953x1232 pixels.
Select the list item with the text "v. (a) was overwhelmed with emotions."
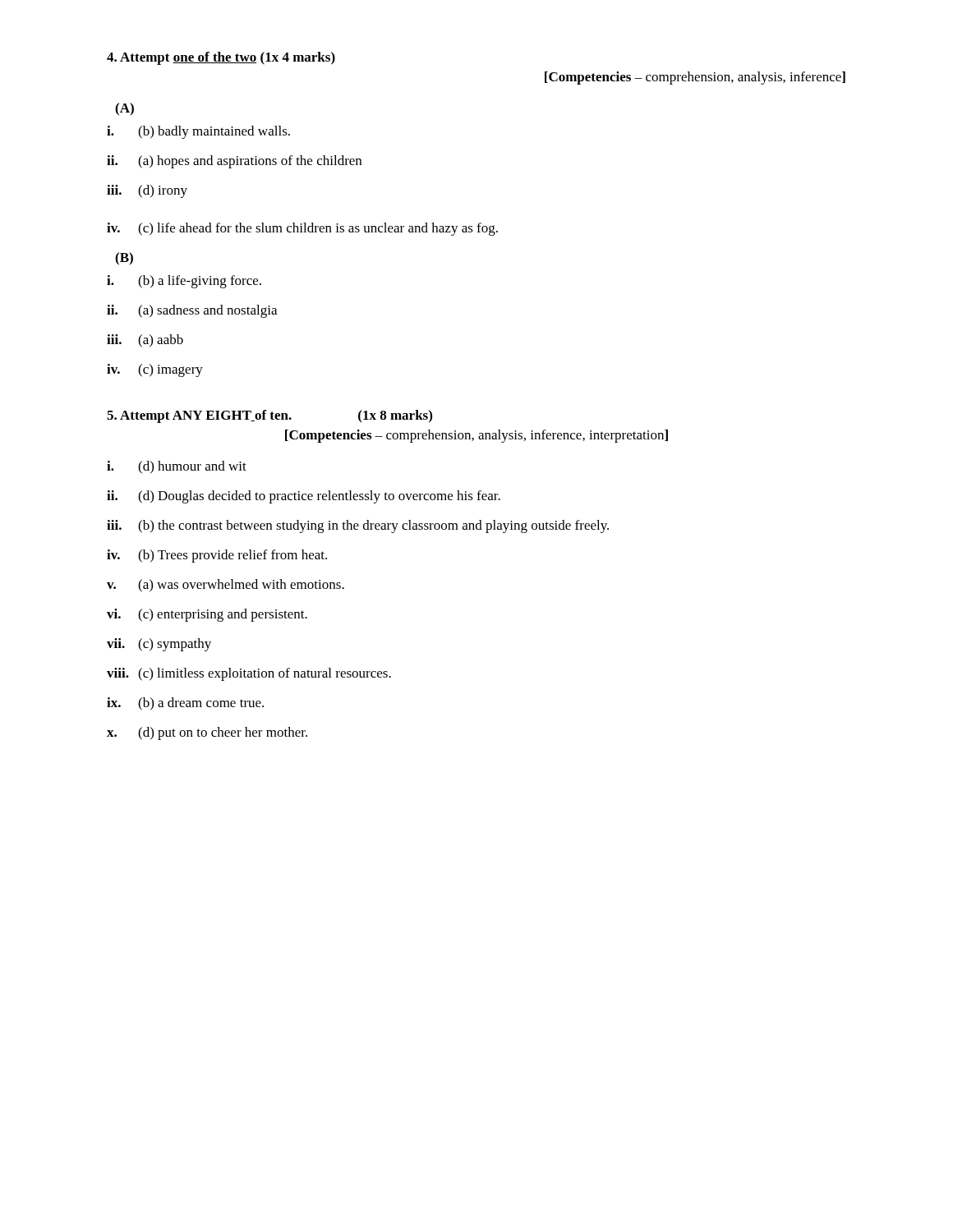[x=226, y=586]
